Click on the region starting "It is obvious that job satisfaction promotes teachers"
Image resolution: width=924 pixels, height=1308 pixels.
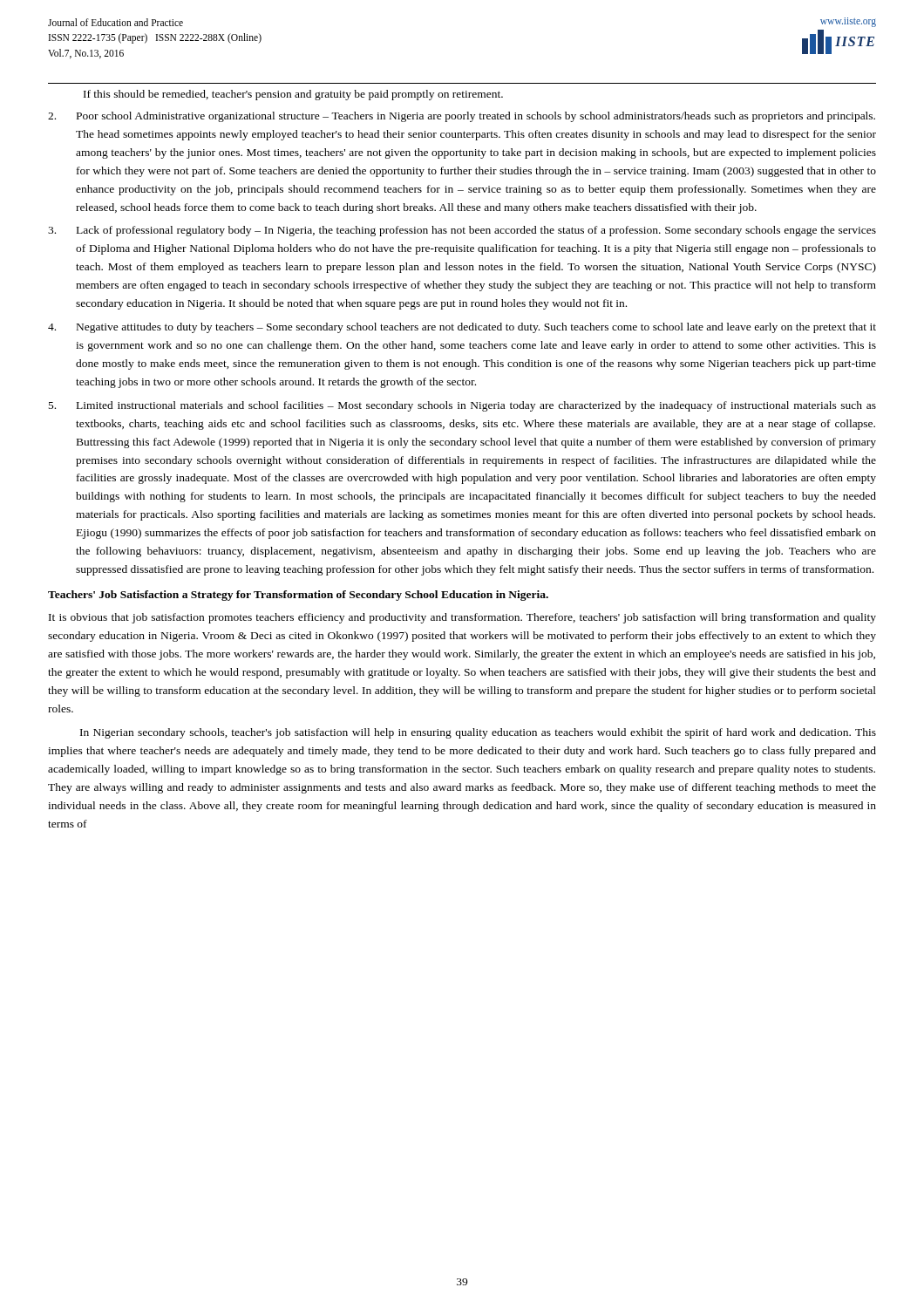462,662
